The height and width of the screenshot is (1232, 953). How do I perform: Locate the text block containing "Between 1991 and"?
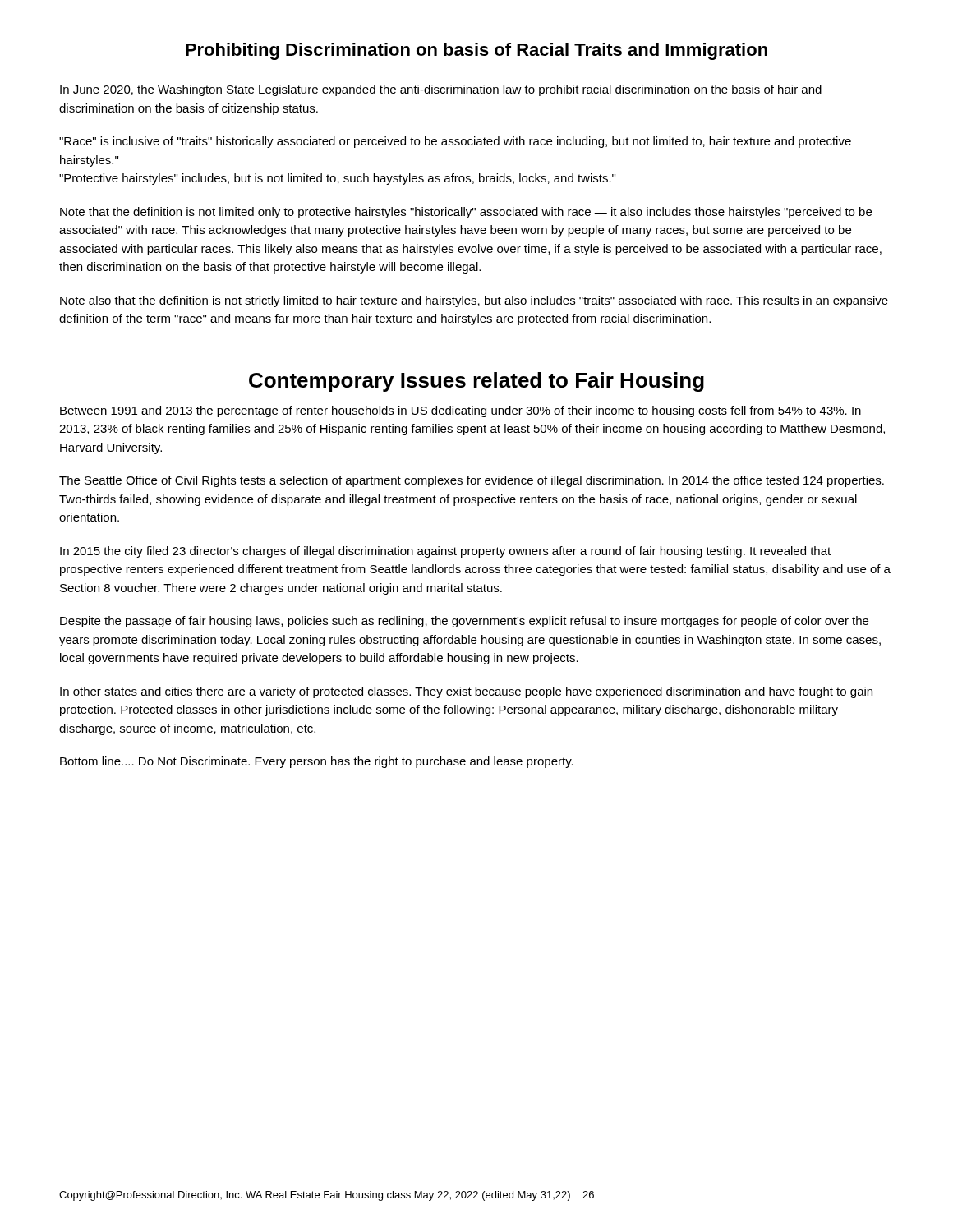(473, 428)
